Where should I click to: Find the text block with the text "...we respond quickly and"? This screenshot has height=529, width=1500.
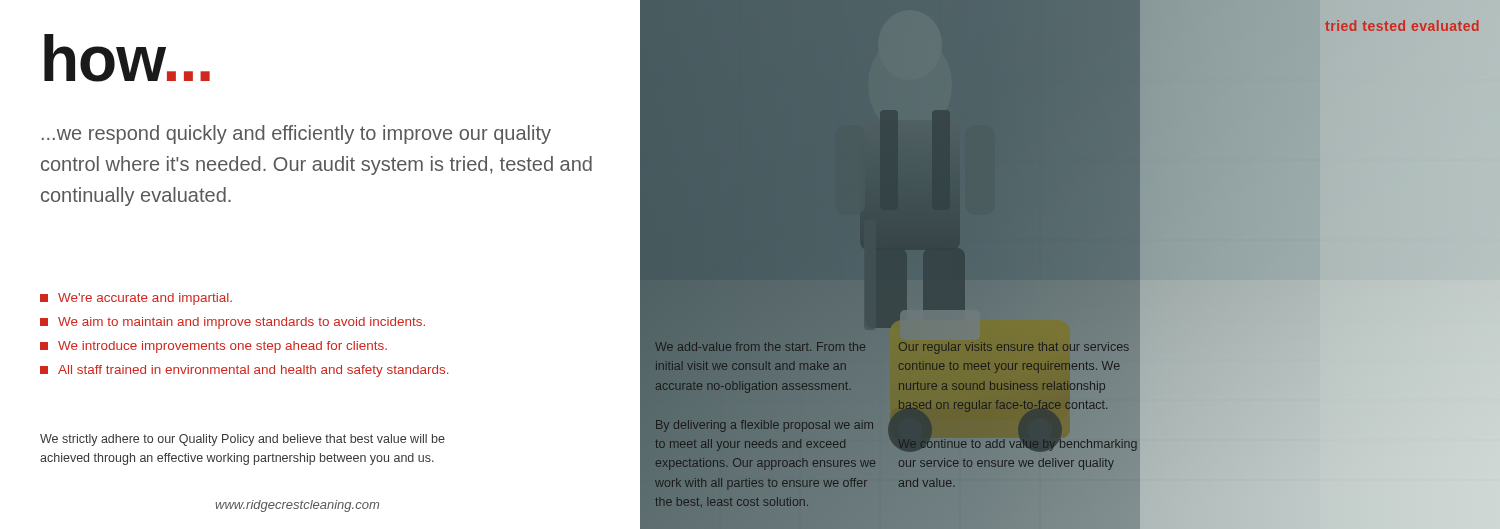[316, 164]
